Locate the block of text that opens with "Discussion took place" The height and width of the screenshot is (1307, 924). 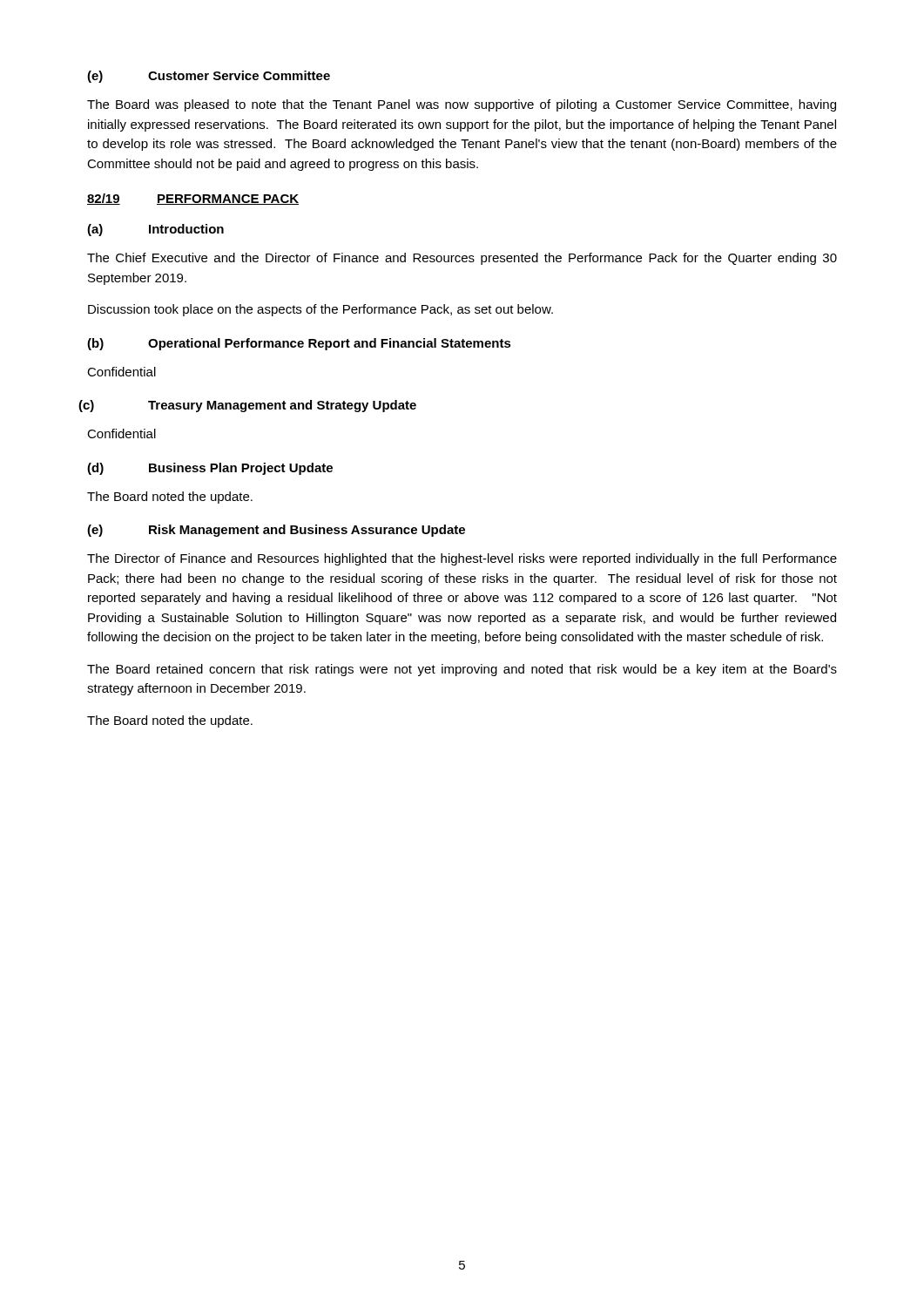pos(462,309)
